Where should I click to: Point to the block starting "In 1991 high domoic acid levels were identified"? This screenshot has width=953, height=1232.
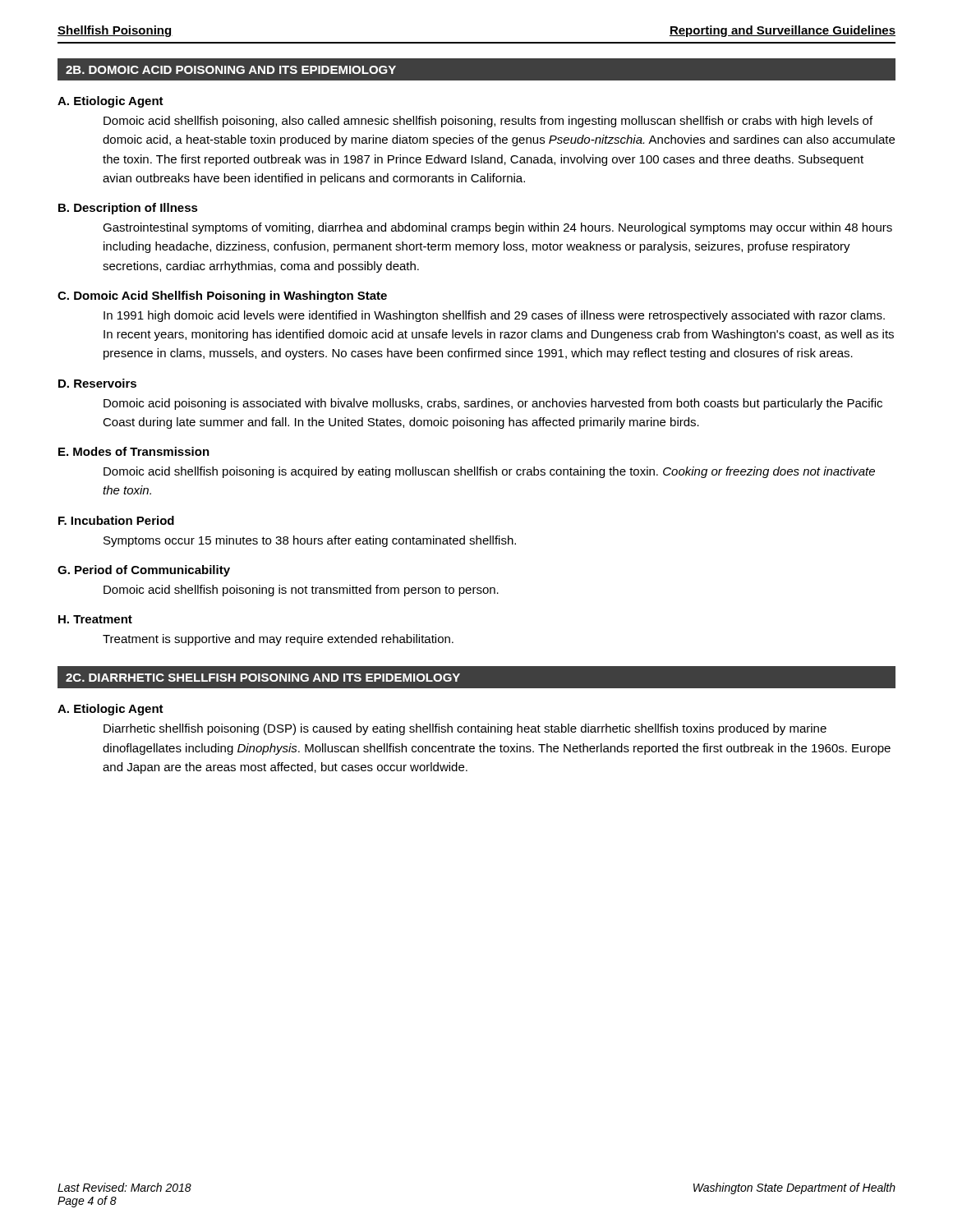pos(499,334)
